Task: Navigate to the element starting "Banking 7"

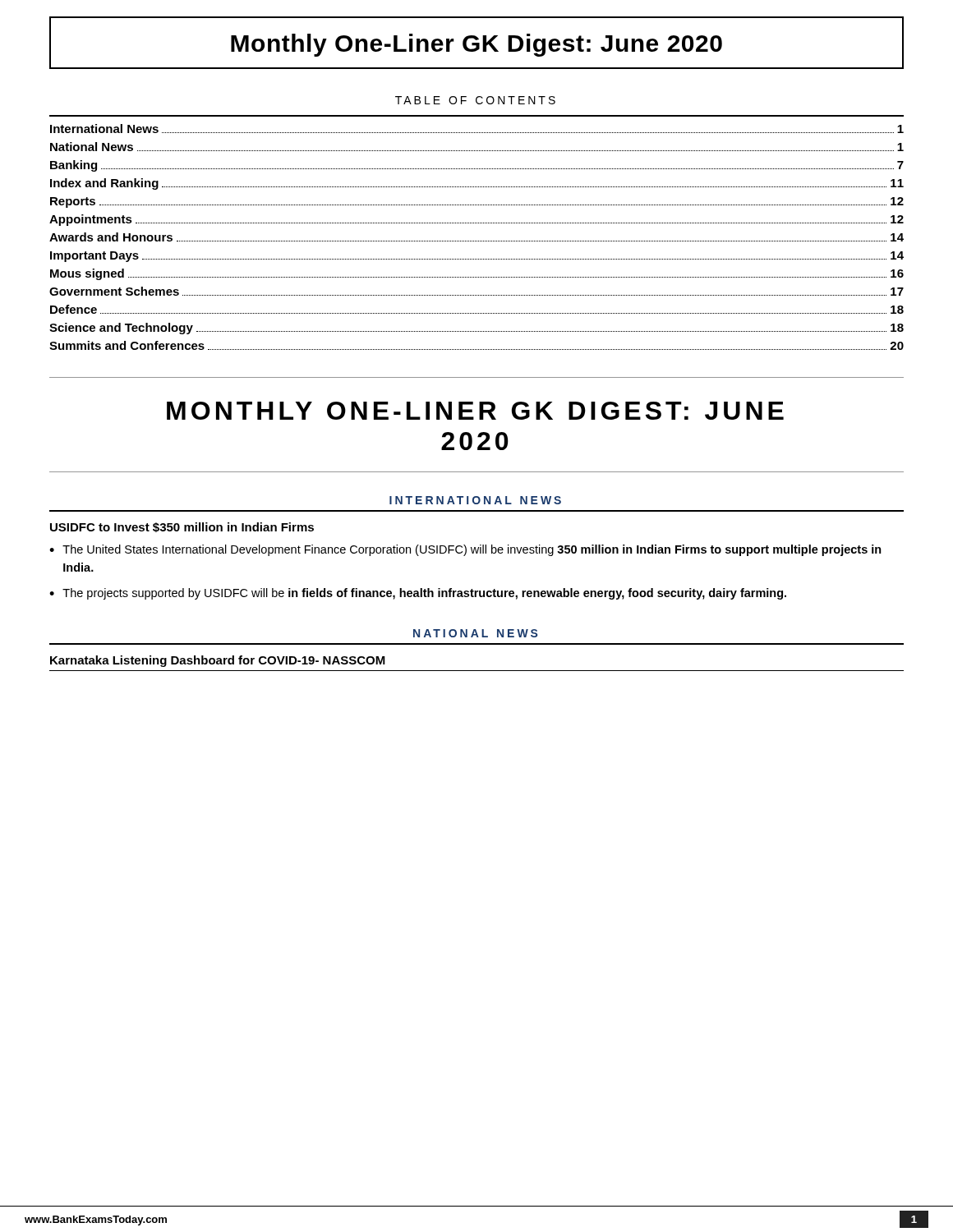Action: [476, 165]
